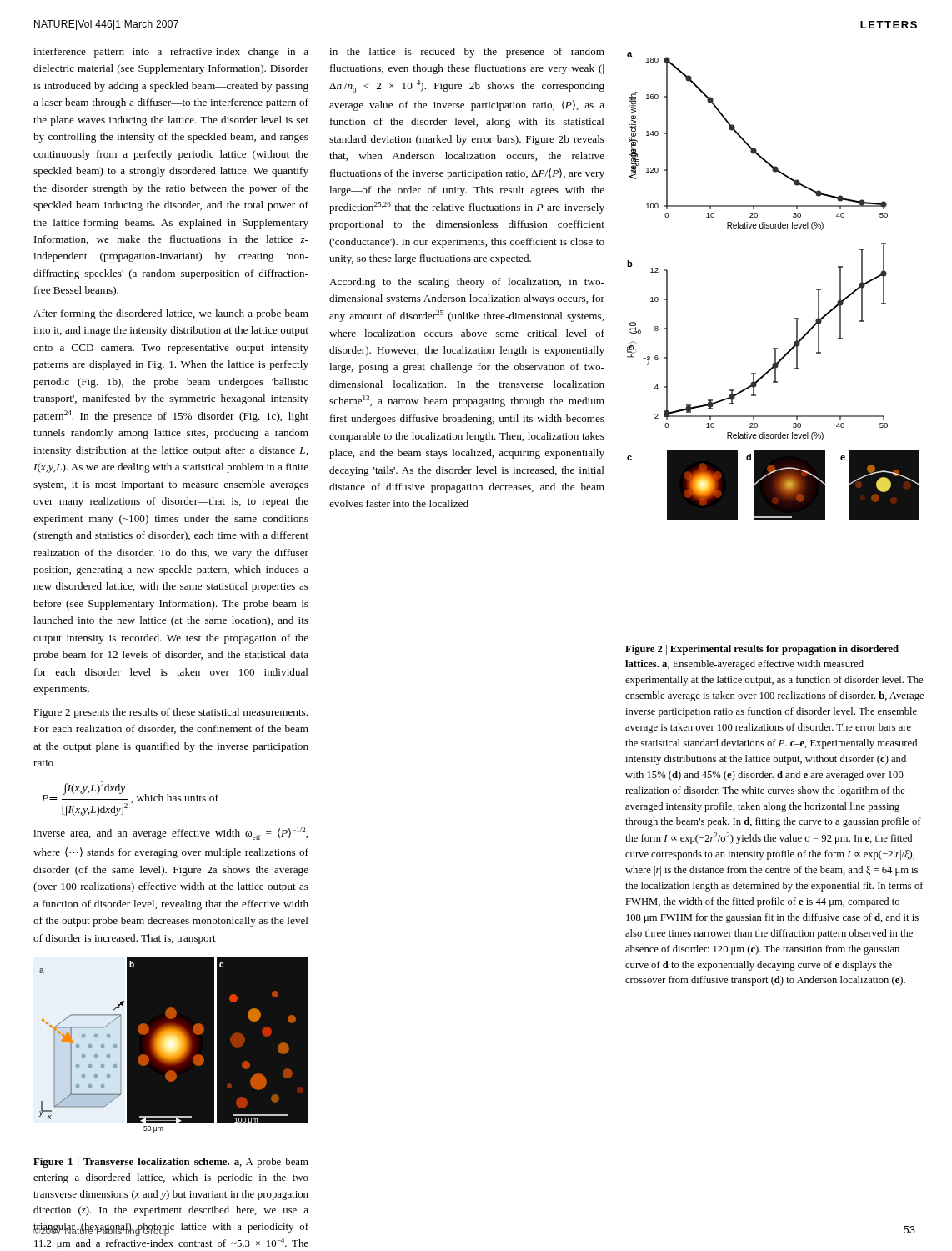The width and height of the screenshot is (952, 1251).
Task: Select the text block starting "inverse area, and an average effective width ωeff"
Action: [171, 886]
